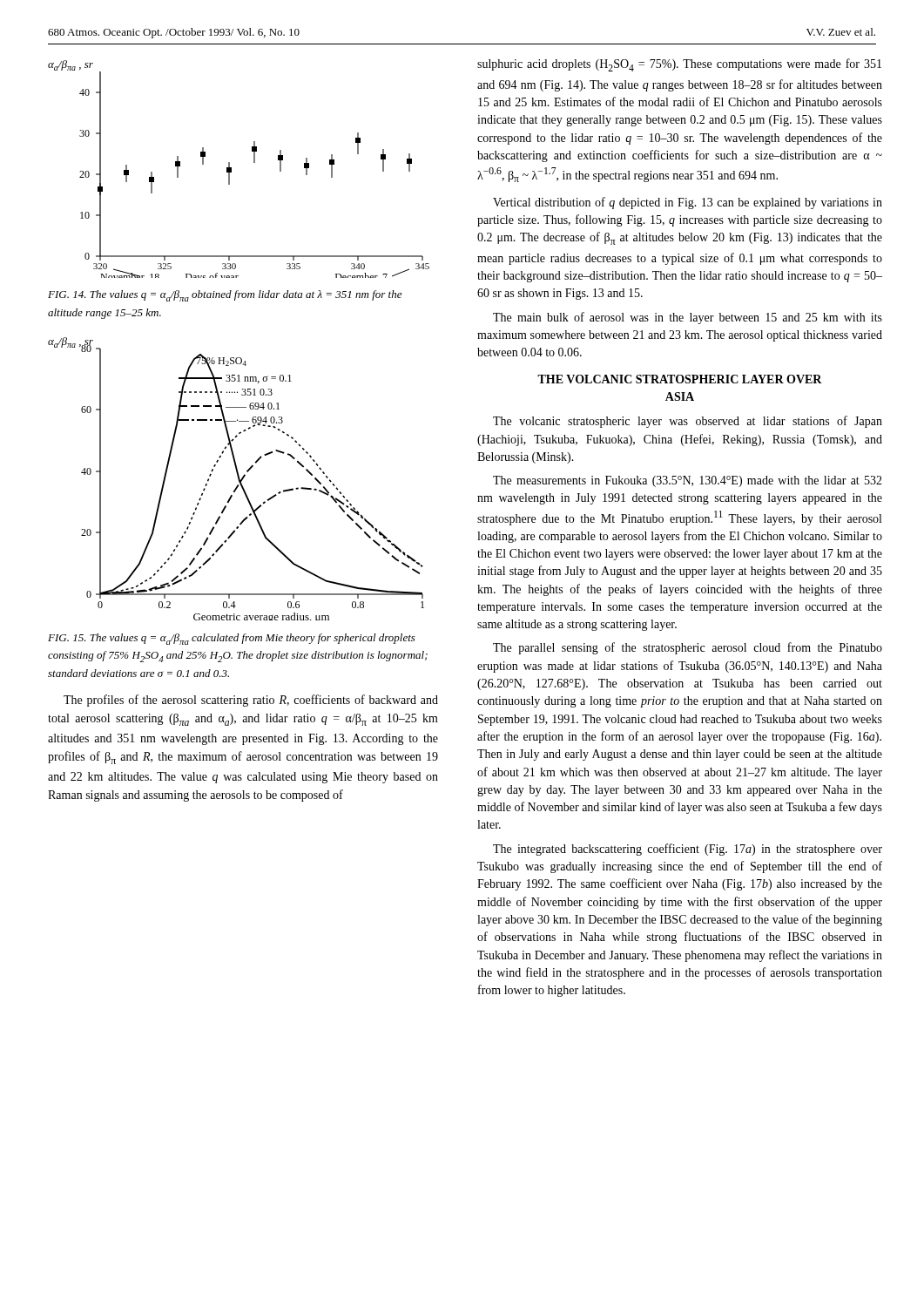Point to "THE VOLCANIC STRATOSPHERIC LAYER OVERASIA"
924x1307 pixels.
pos(680,388)
